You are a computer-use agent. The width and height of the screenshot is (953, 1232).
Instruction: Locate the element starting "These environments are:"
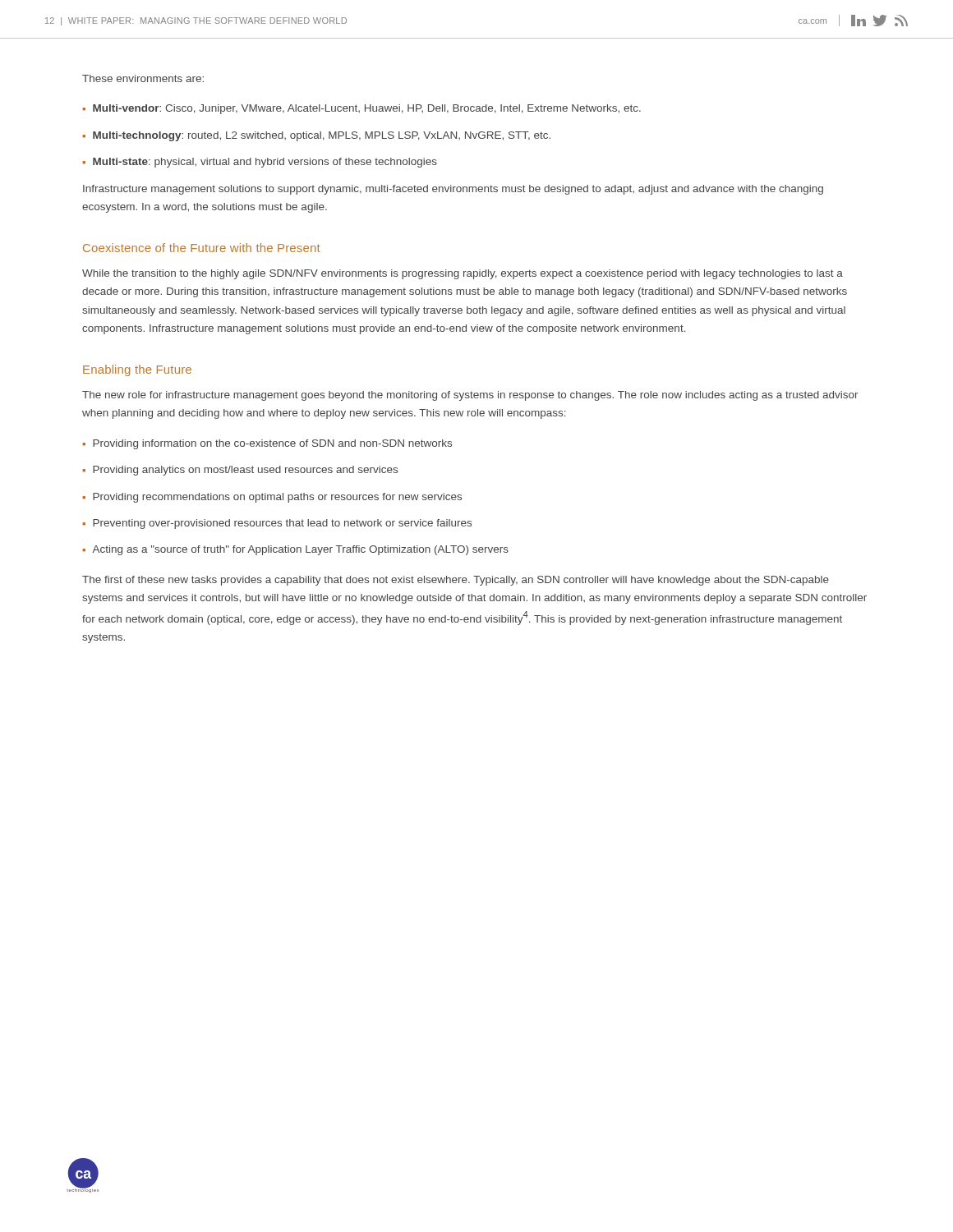[143, 78]
